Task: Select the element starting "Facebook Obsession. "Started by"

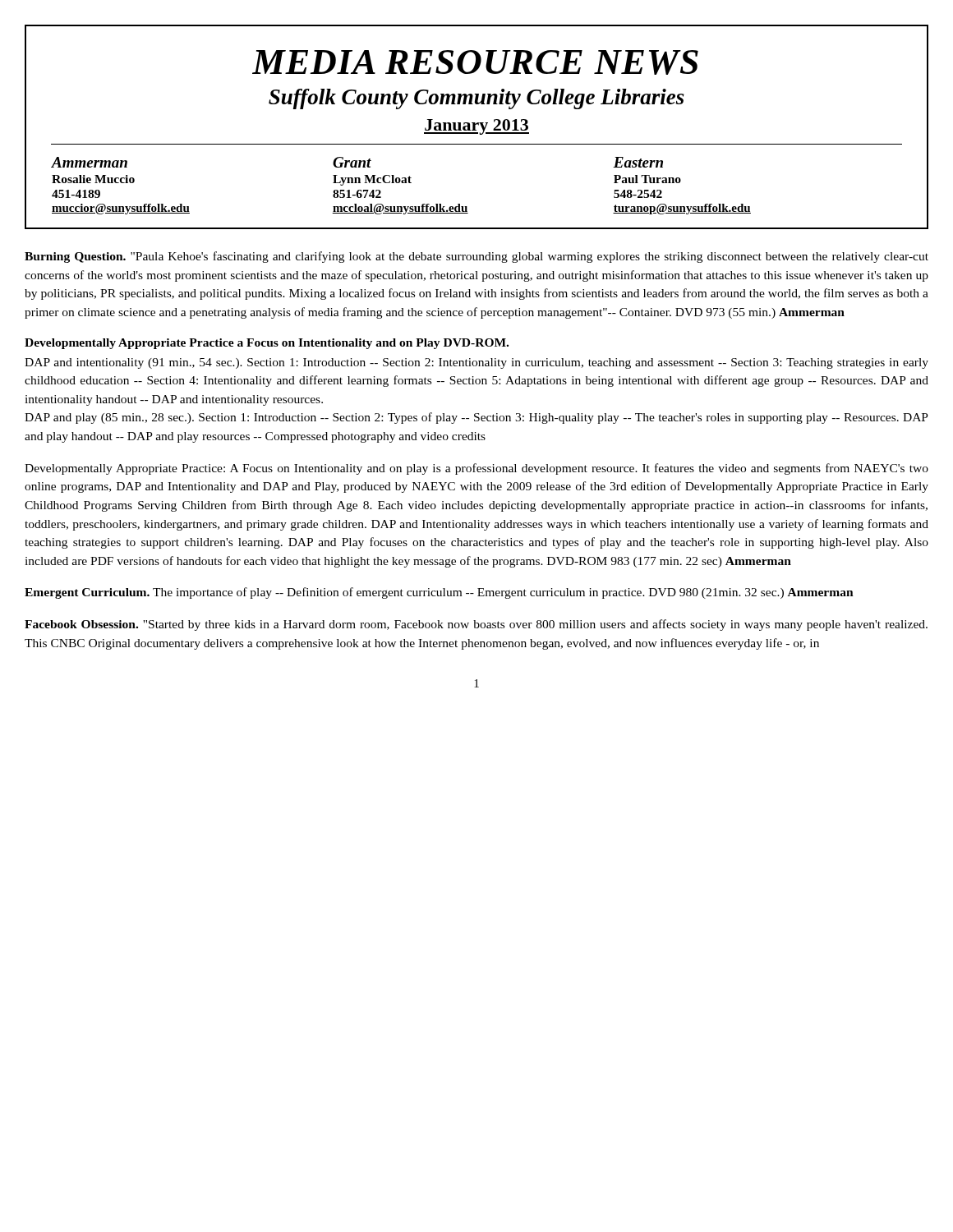Action: pos(476,633)
